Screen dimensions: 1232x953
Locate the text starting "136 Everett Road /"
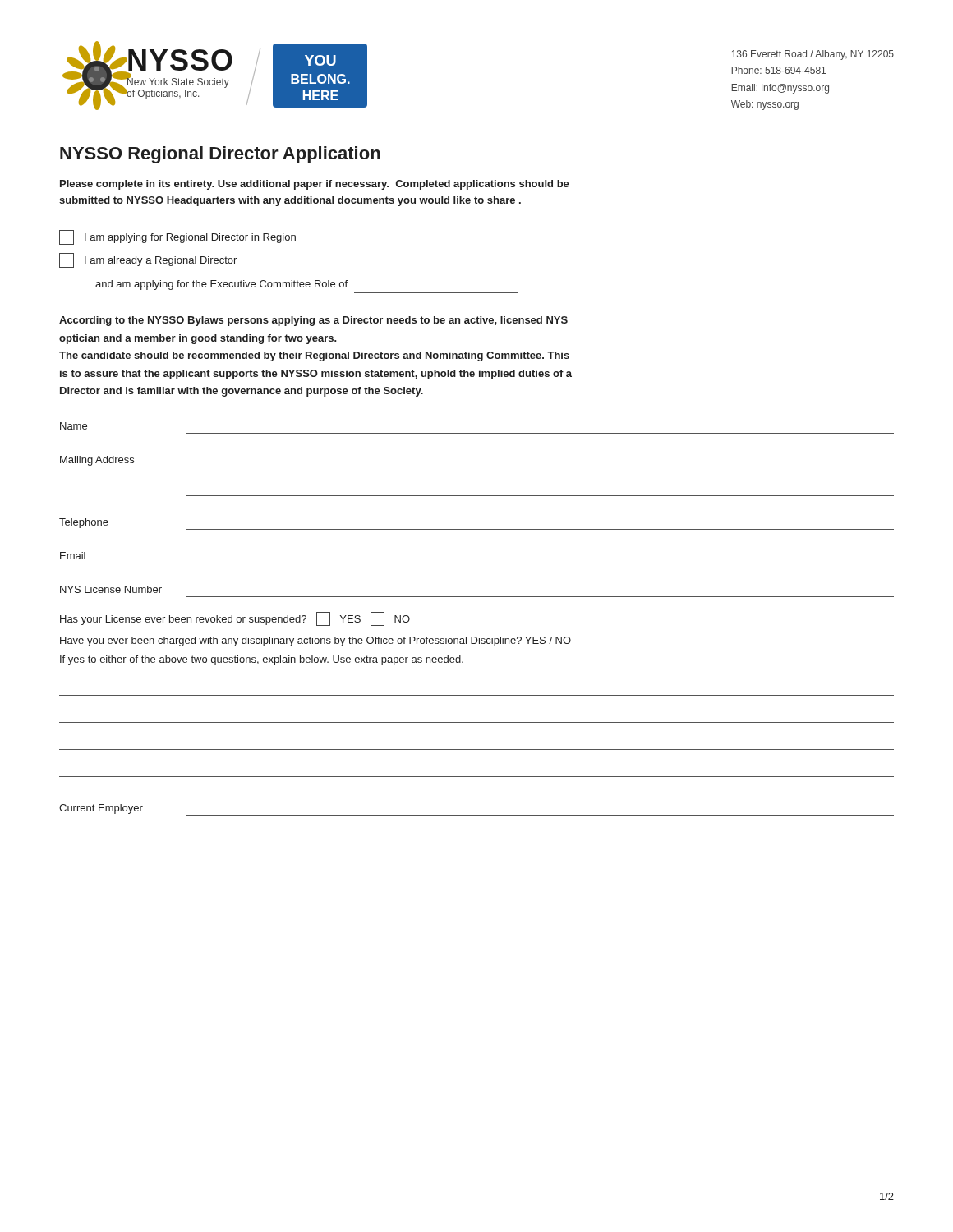[812, 79]
